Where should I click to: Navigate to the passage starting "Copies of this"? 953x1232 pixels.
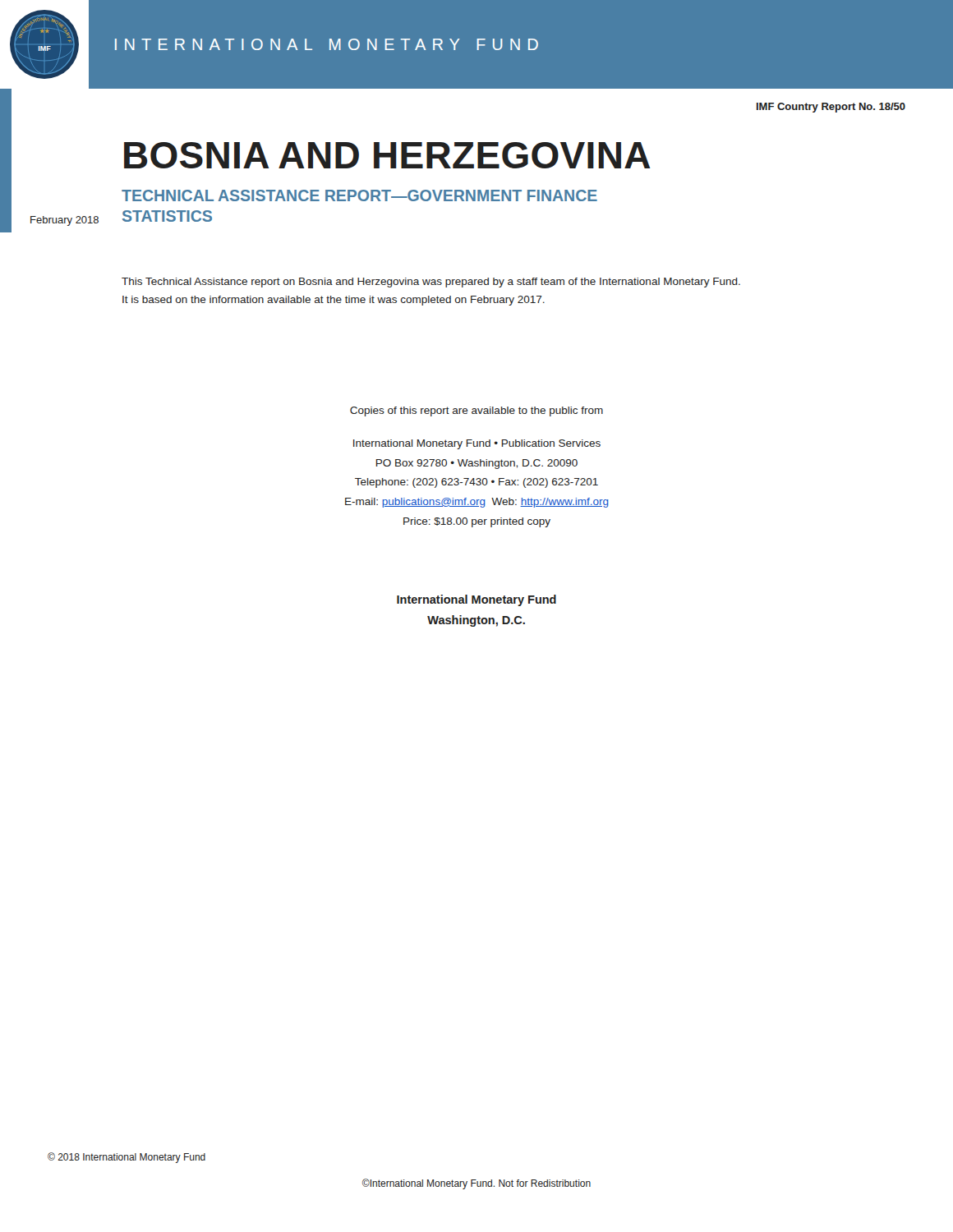(x=476, y=410)
